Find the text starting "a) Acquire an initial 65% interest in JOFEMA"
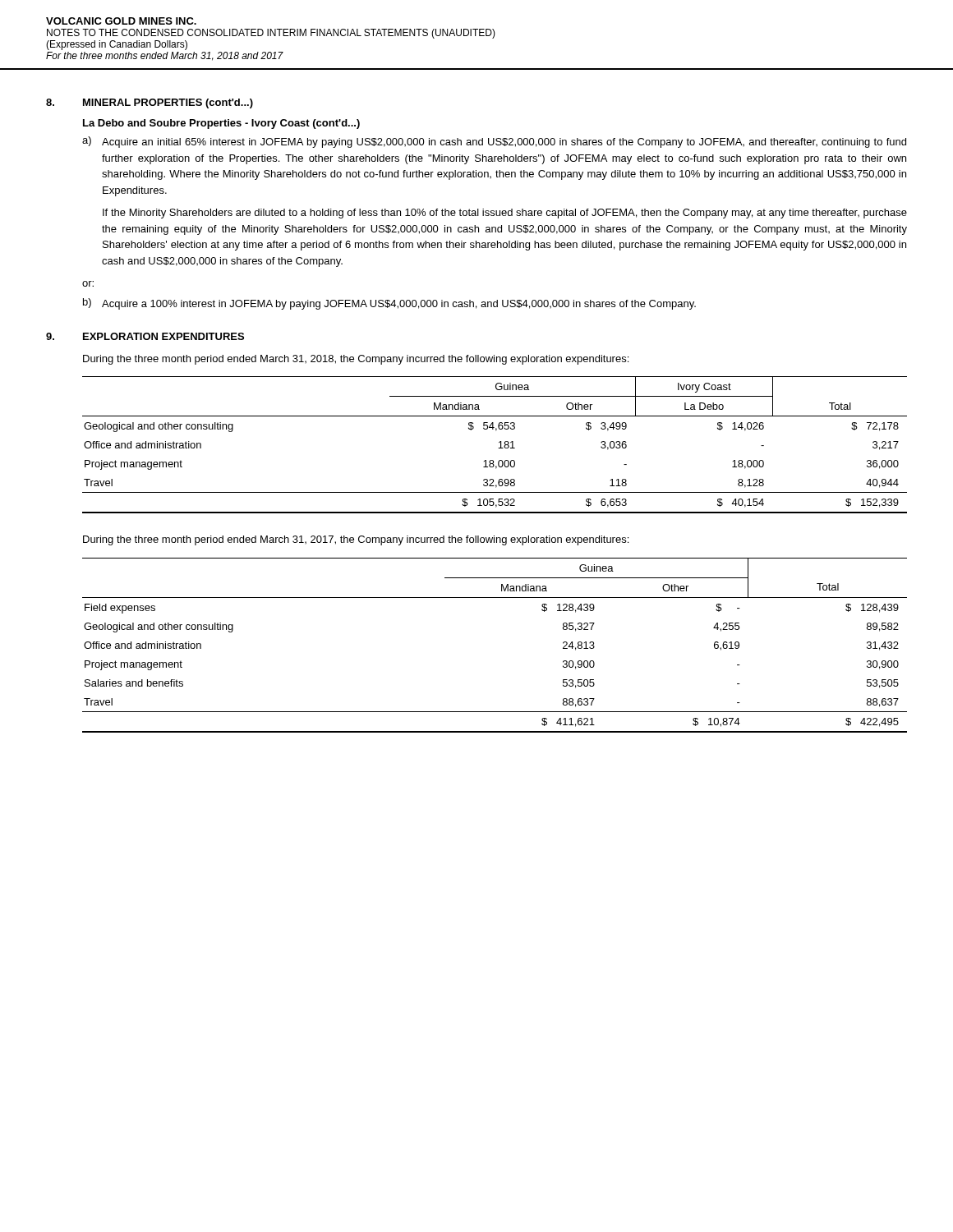 click(x=495, y=166)
